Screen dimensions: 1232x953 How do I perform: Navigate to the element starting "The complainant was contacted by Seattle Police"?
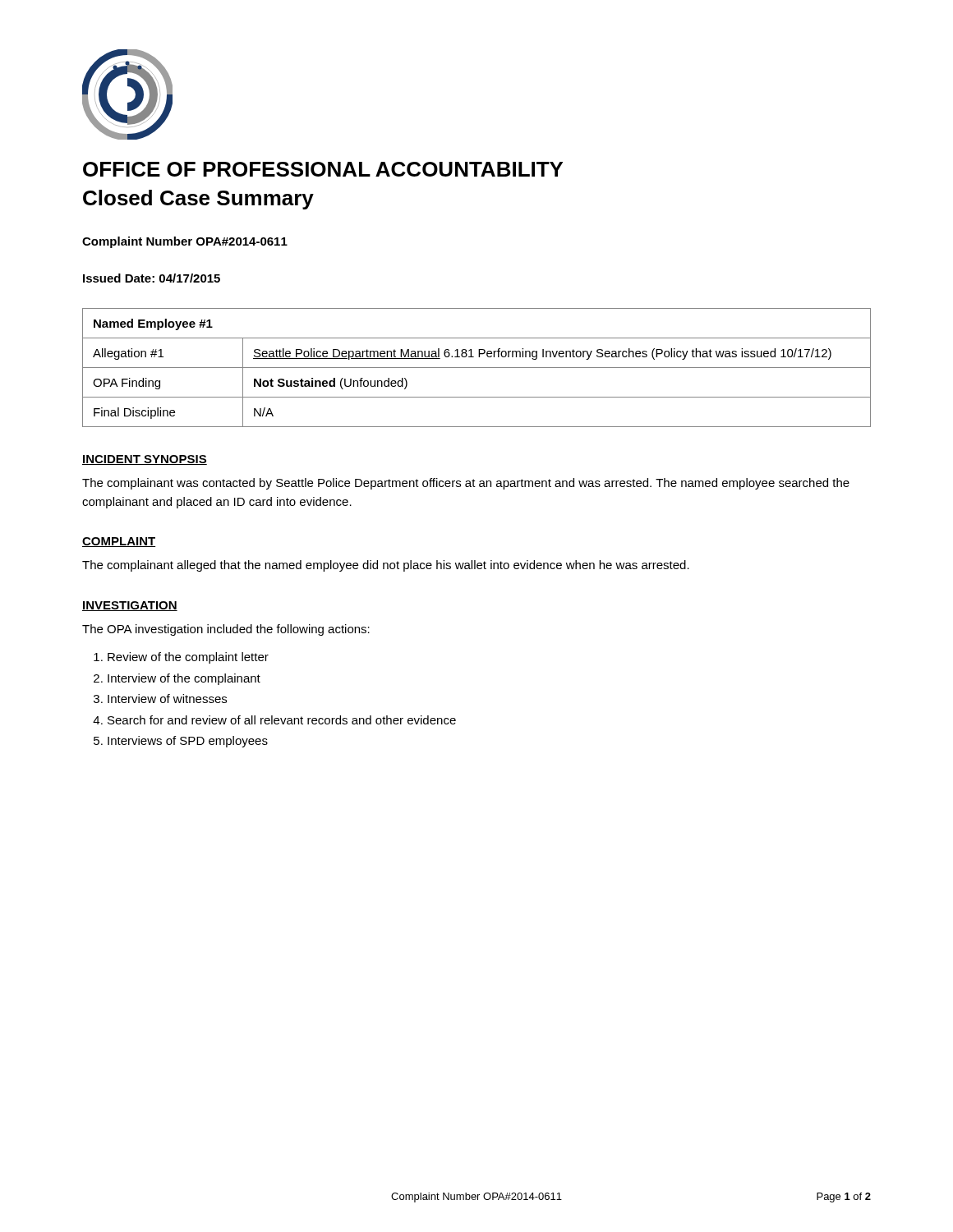tap(466, 492)
